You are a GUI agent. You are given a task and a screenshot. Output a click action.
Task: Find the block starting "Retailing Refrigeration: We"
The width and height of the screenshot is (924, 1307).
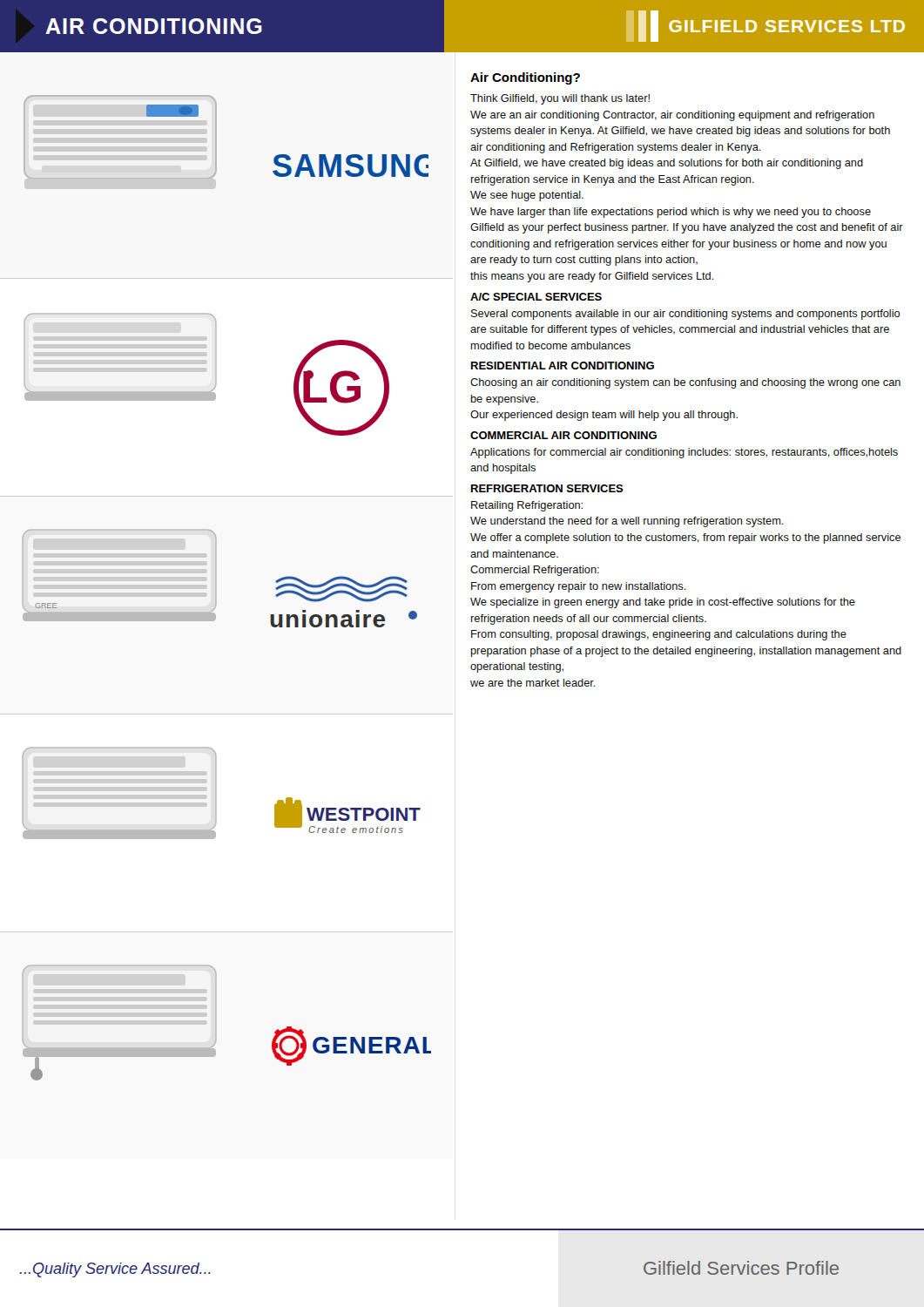pos(686,594)
